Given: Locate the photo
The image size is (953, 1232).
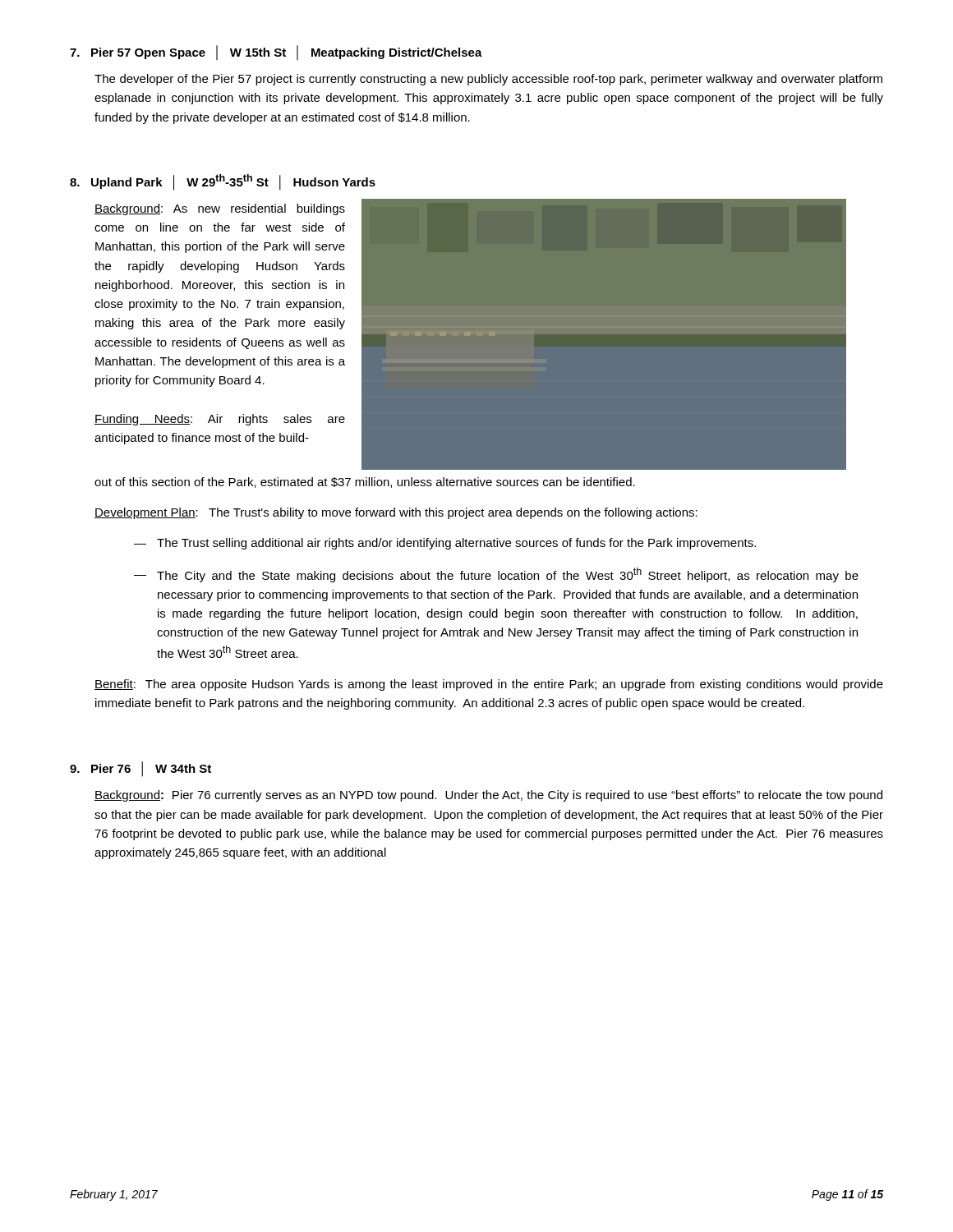Looking at the screenshot, I should (622, 335).
